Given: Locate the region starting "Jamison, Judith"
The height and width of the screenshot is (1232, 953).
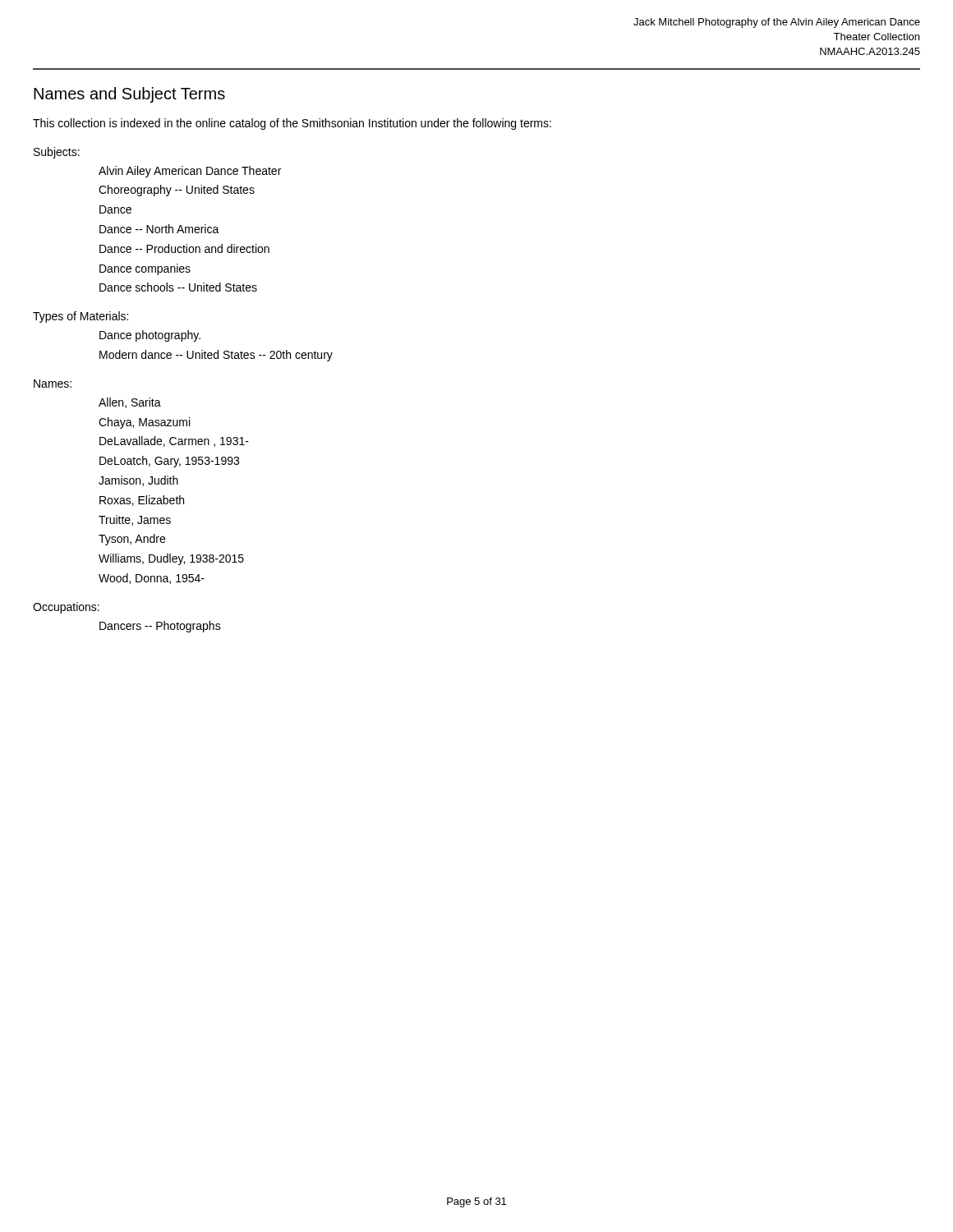Looking at the screenshot, I should (x=139, y=480).
